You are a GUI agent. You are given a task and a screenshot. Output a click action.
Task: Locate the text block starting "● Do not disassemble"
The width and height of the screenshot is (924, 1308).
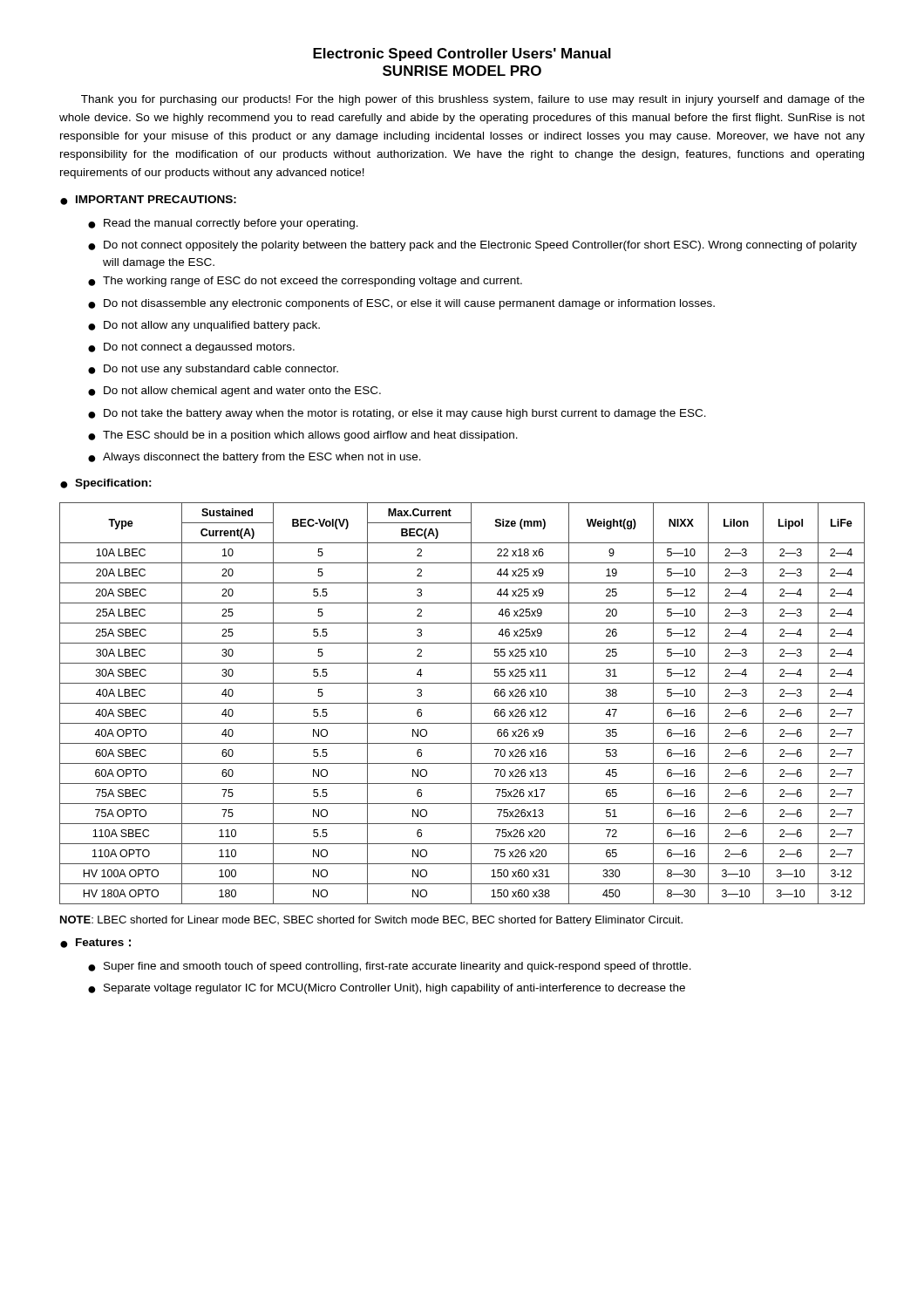click(476, 305)
